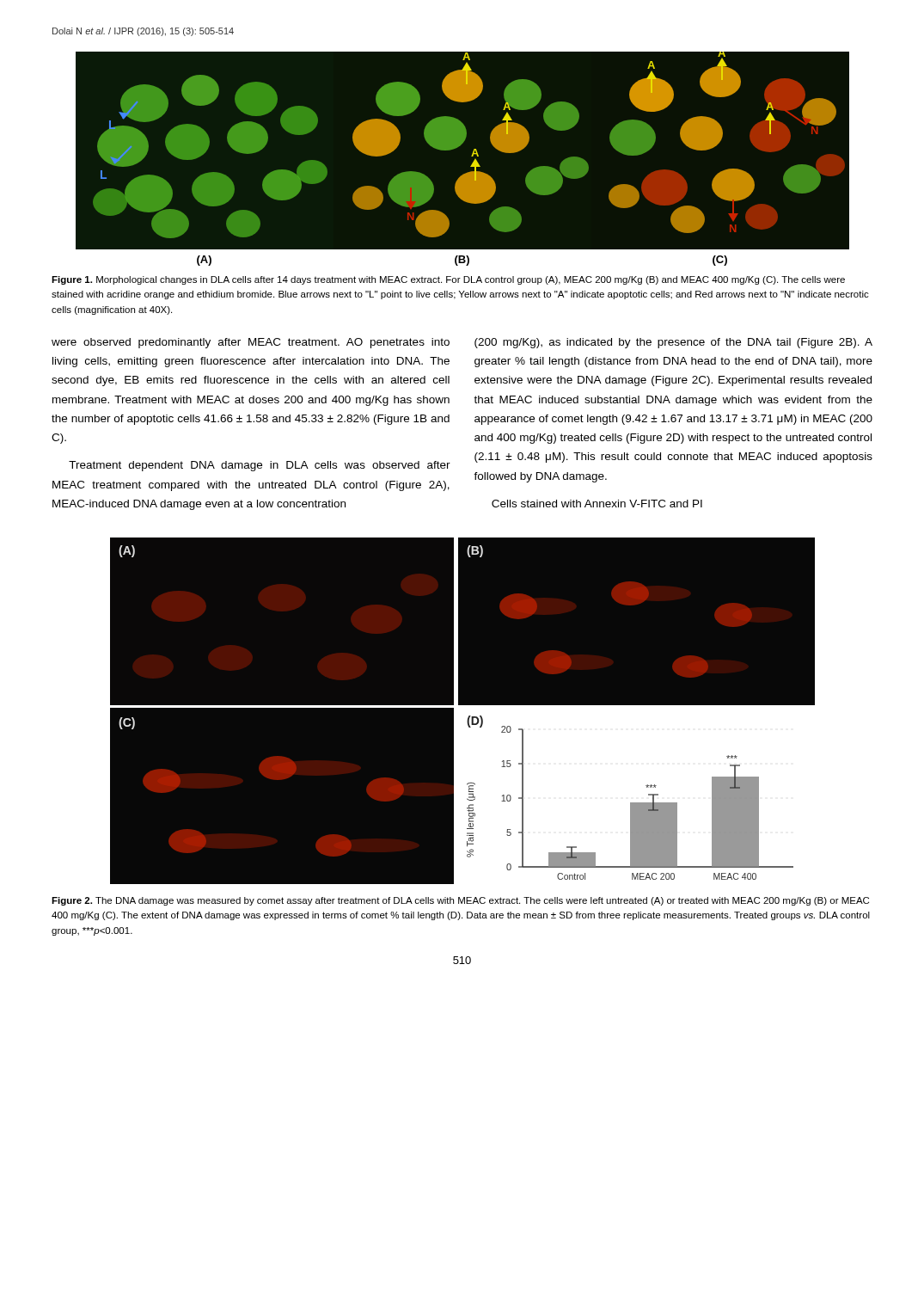The image size is (924, 1290).
Task: Select the element starting "were observed predominantly after MEAC treatment."
Action: [251, 423]
